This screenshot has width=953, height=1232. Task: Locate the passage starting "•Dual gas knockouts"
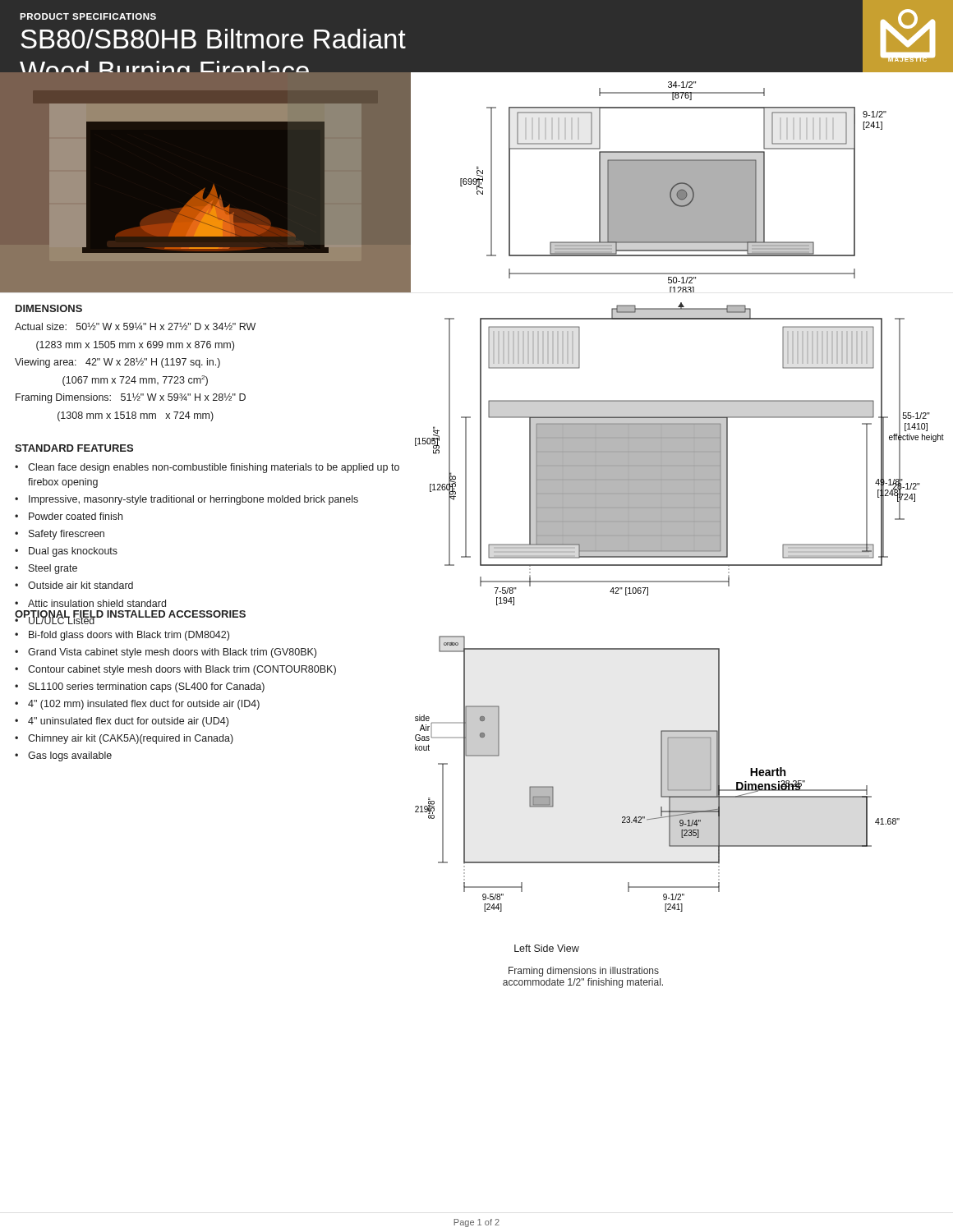coord(66,551)
